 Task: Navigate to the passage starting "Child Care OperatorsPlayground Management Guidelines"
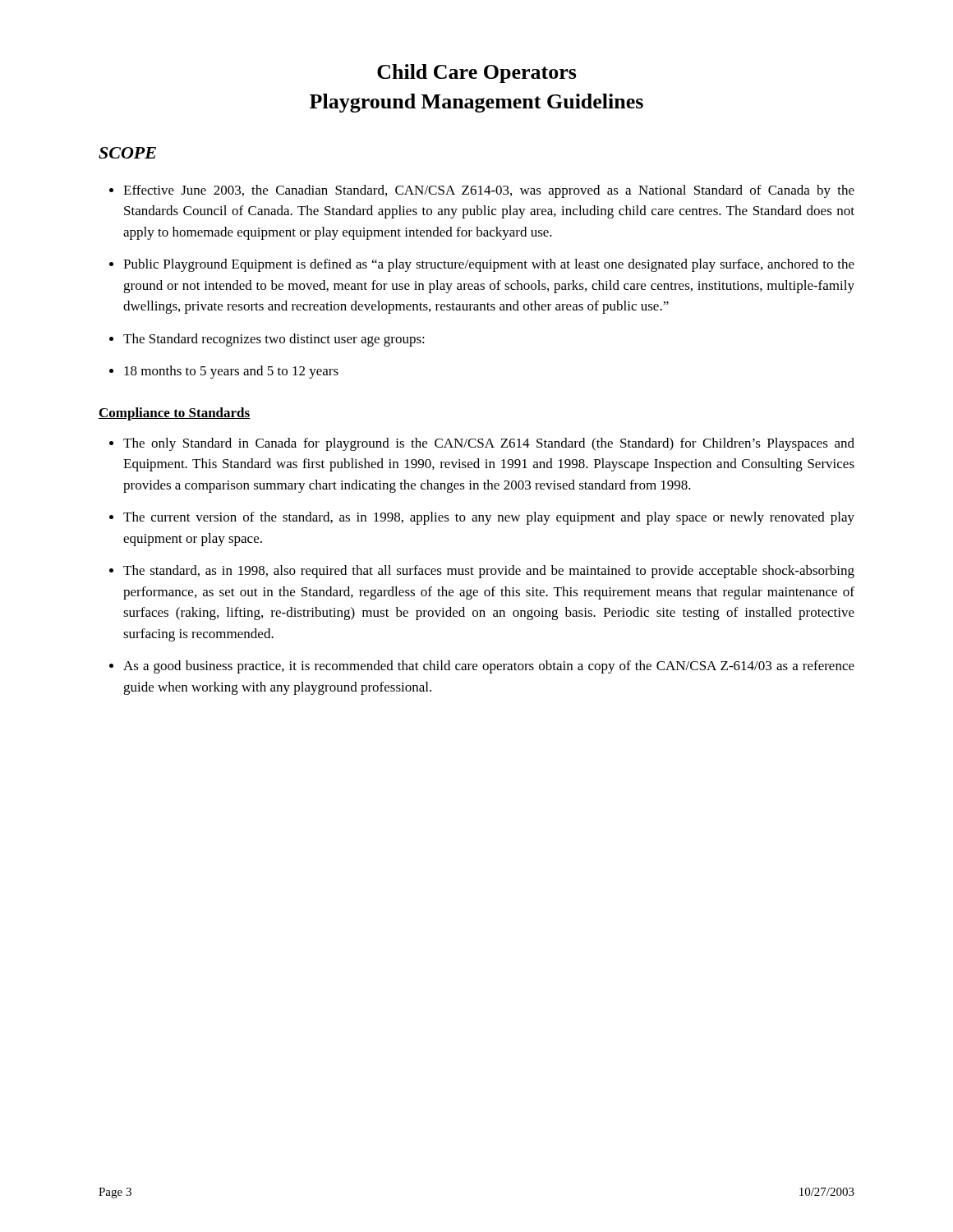pyautogui.click(x=476, y=87)
